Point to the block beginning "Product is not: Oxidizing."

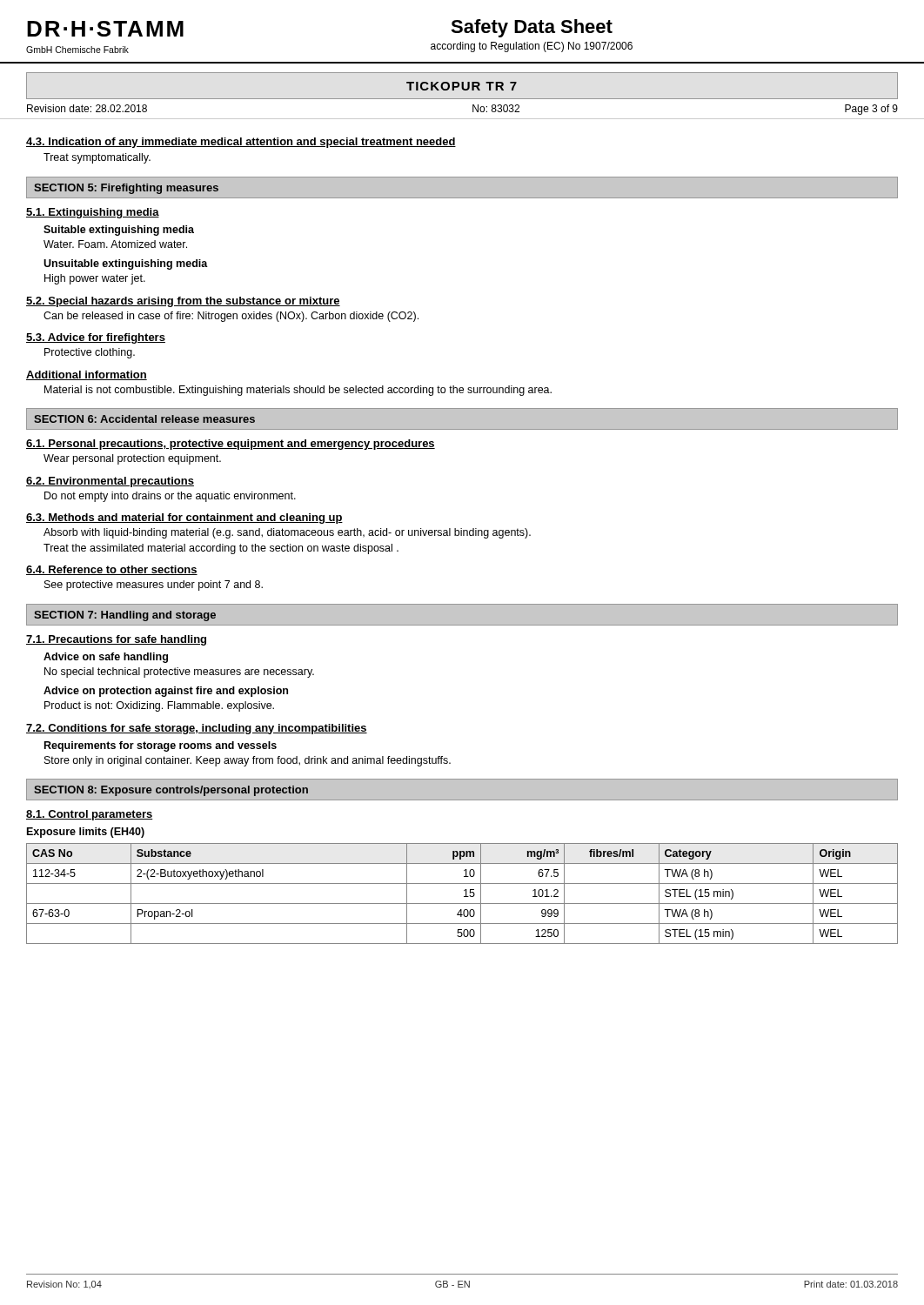pos(159,706)
